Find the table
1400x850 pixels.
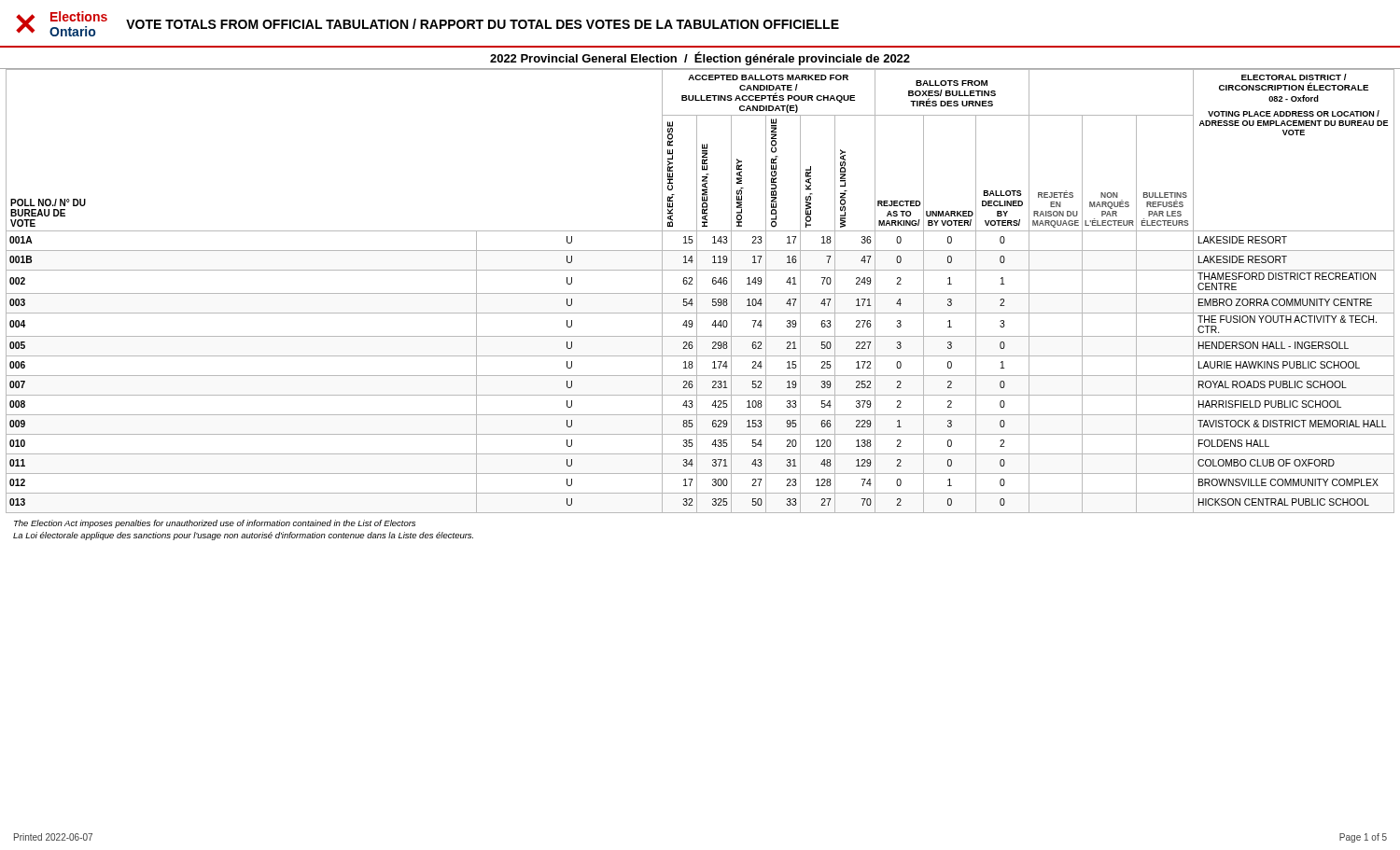point(700,291)
